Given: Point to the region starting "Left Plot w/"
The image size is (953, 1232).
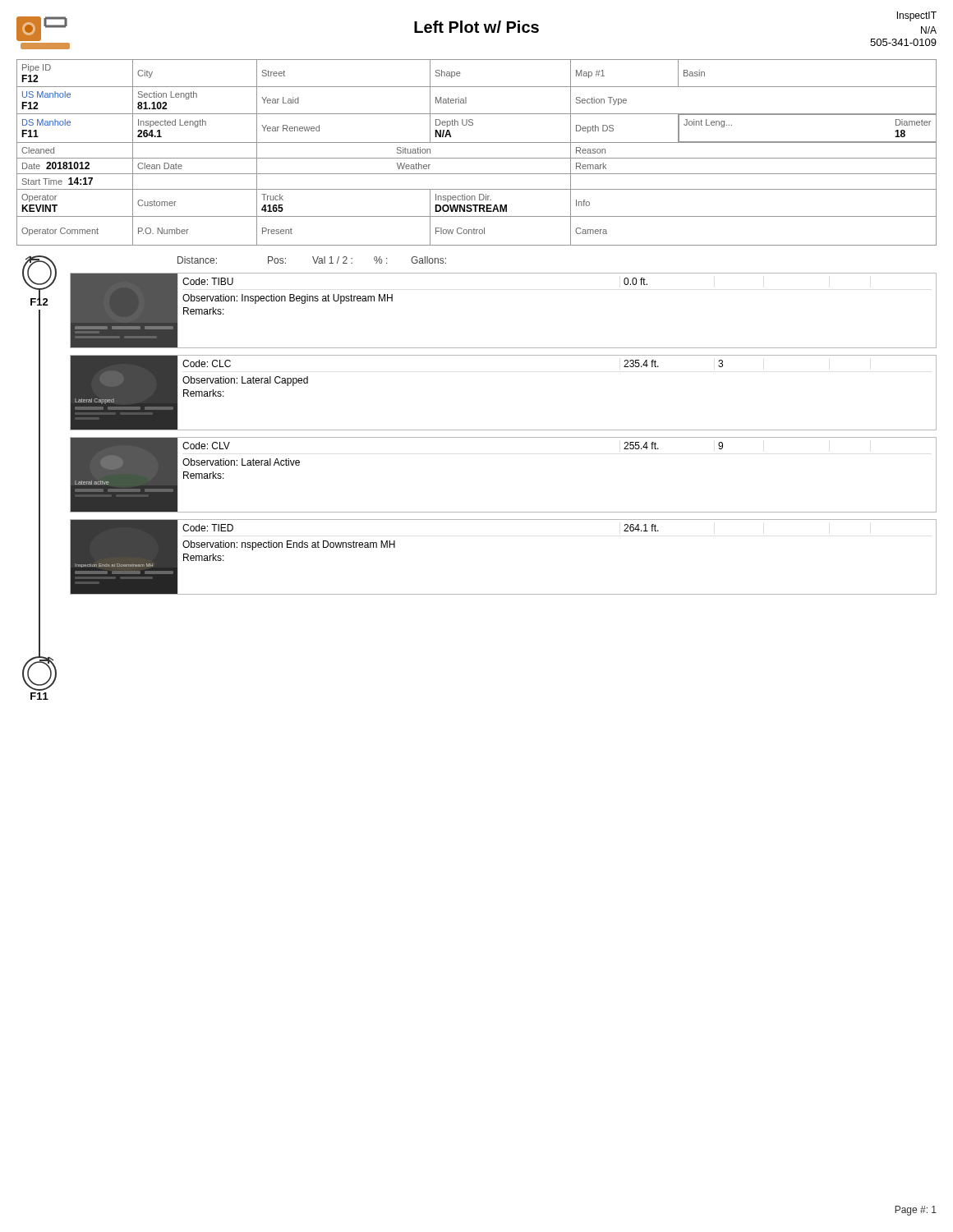Looking at the screenshot, I should [x=476, y=27].
